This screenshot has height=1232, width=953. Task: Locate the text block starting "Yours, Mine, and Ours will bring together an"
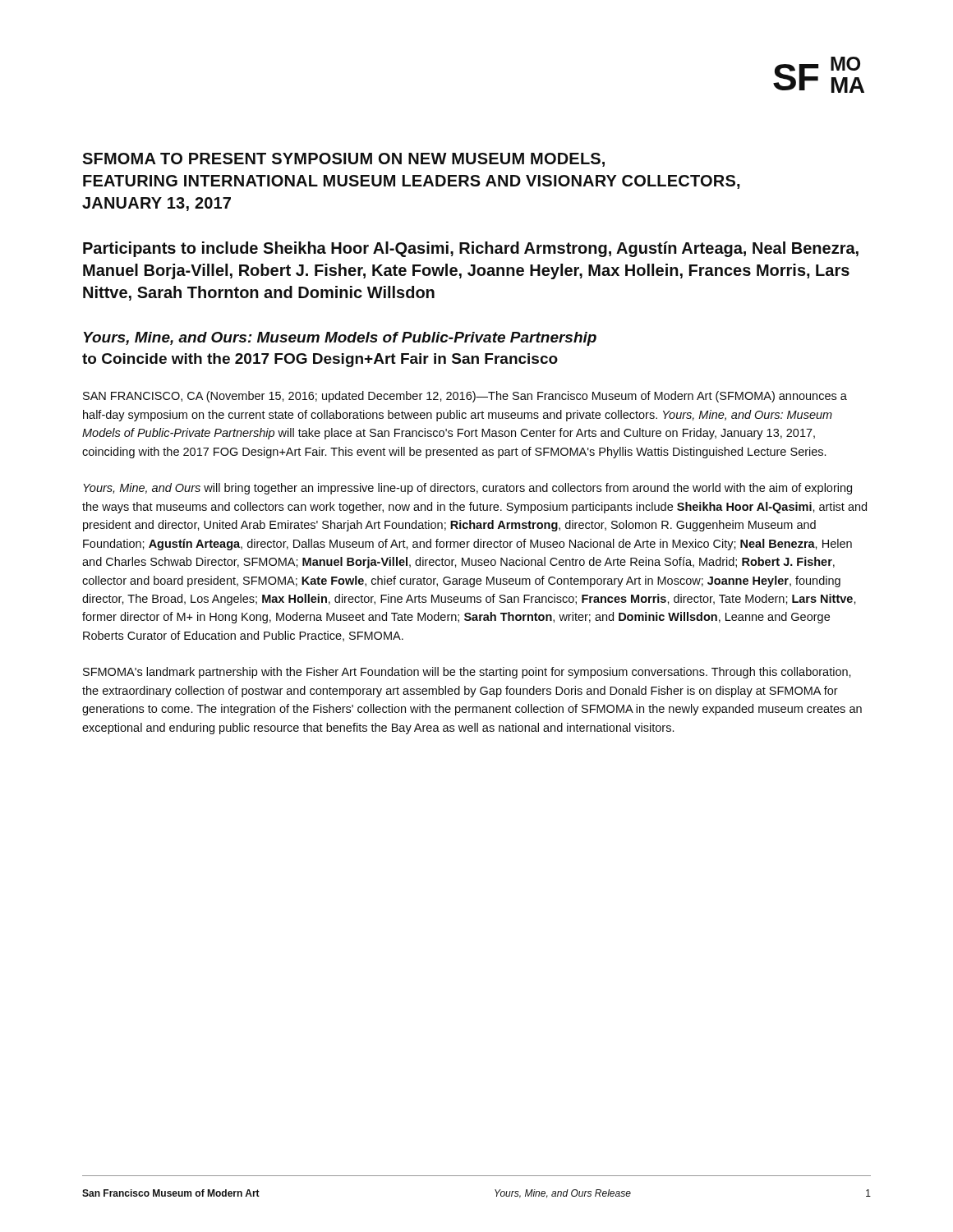click(x=475, y=562)
